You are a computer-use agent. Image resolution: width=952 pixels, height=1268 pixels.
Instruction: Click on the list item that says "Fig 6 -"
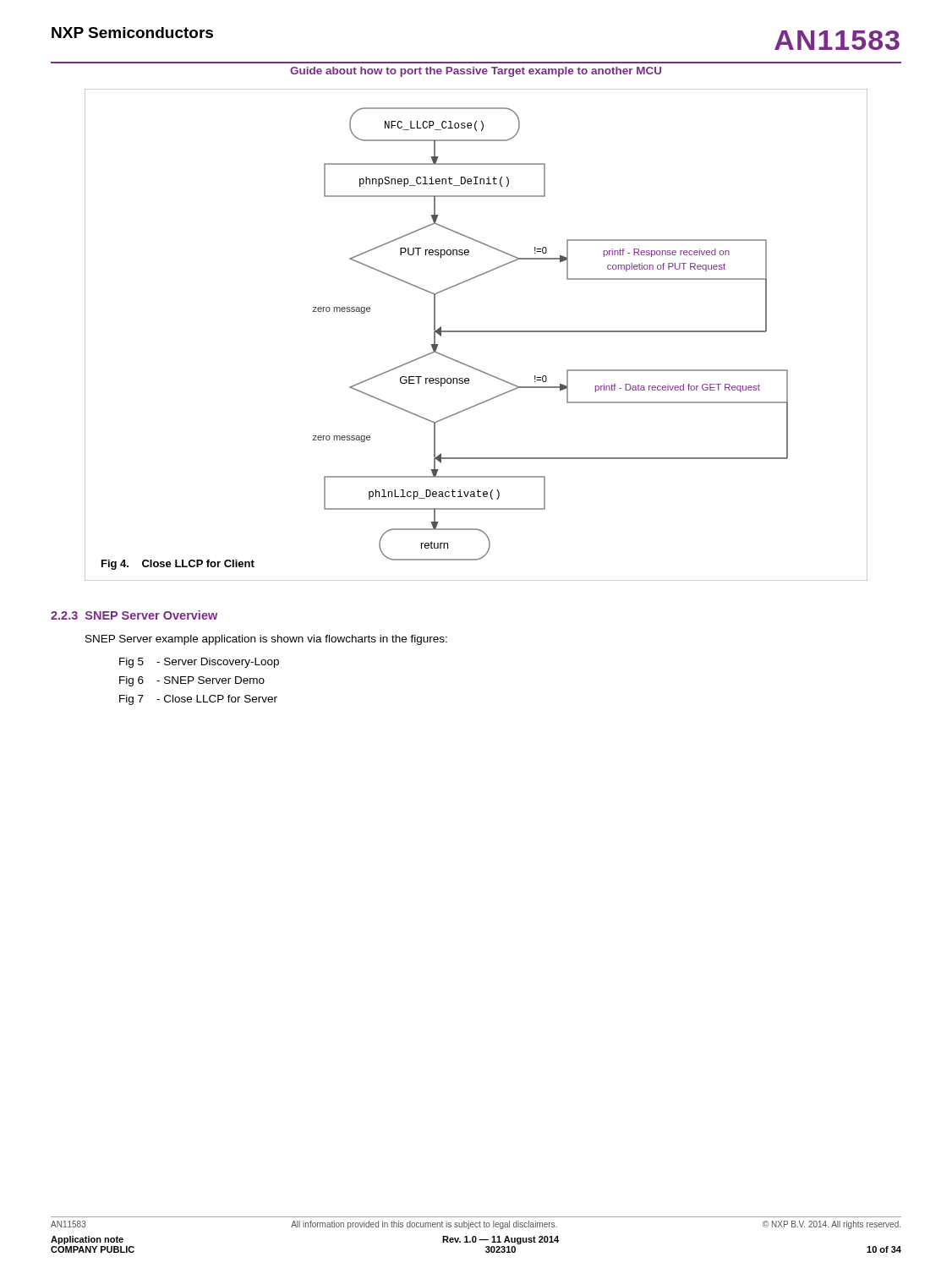[191, 680]
